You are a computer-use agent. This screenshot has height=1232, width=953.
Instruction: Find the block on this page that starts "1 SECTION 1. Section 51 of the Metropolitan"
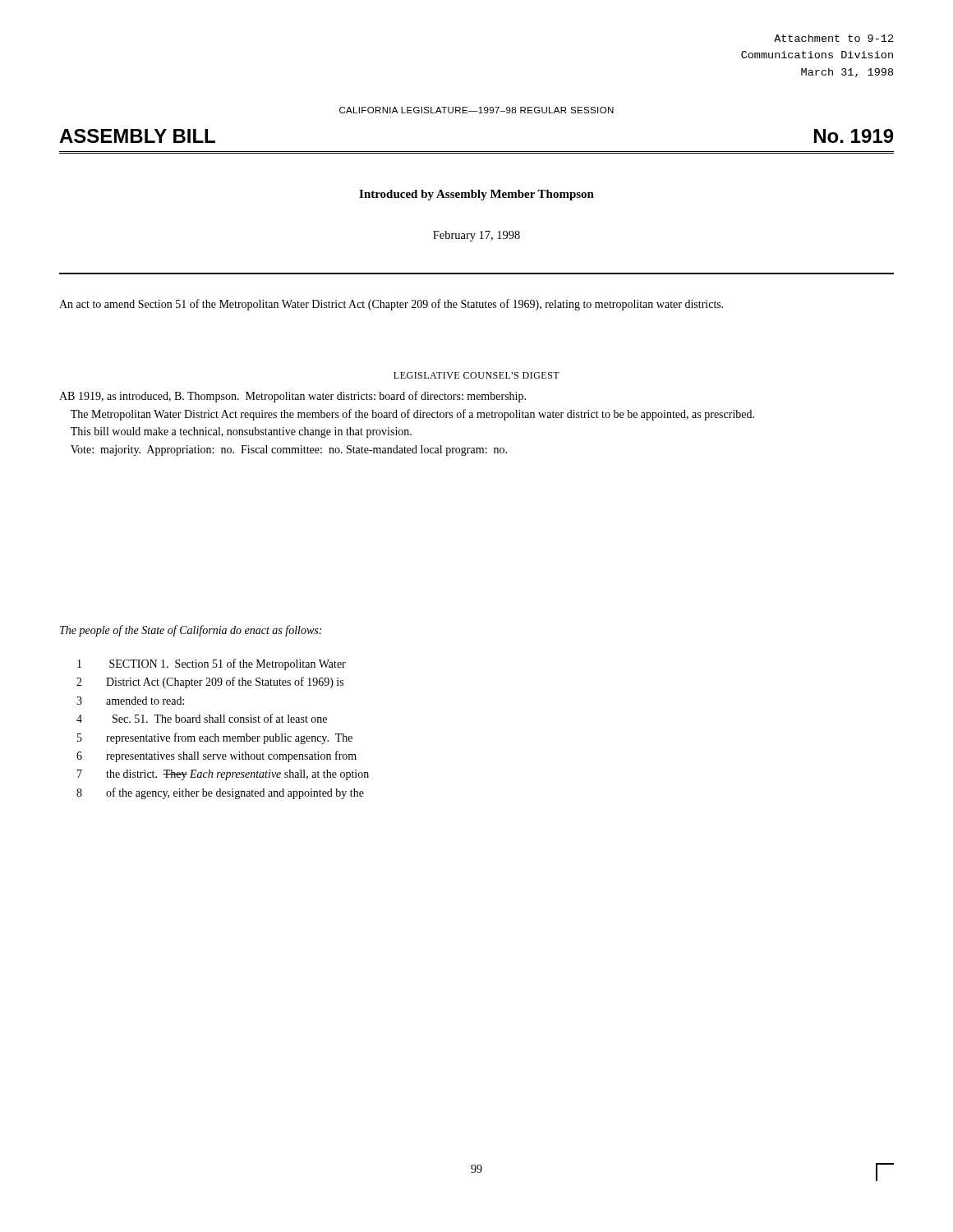[212, 664]
